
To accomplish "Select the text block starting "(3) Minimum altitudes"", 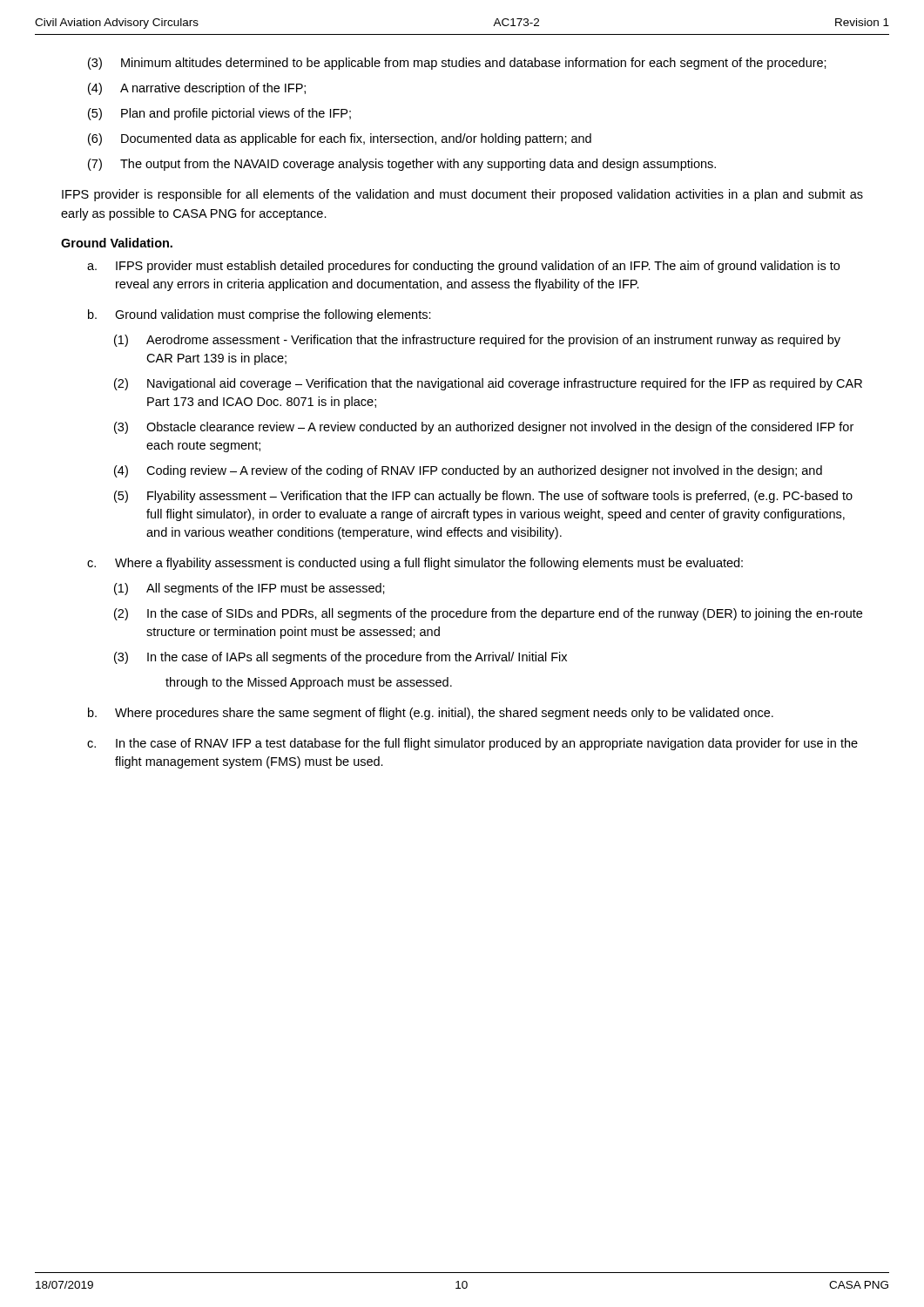I will click(x=475, y=63).
